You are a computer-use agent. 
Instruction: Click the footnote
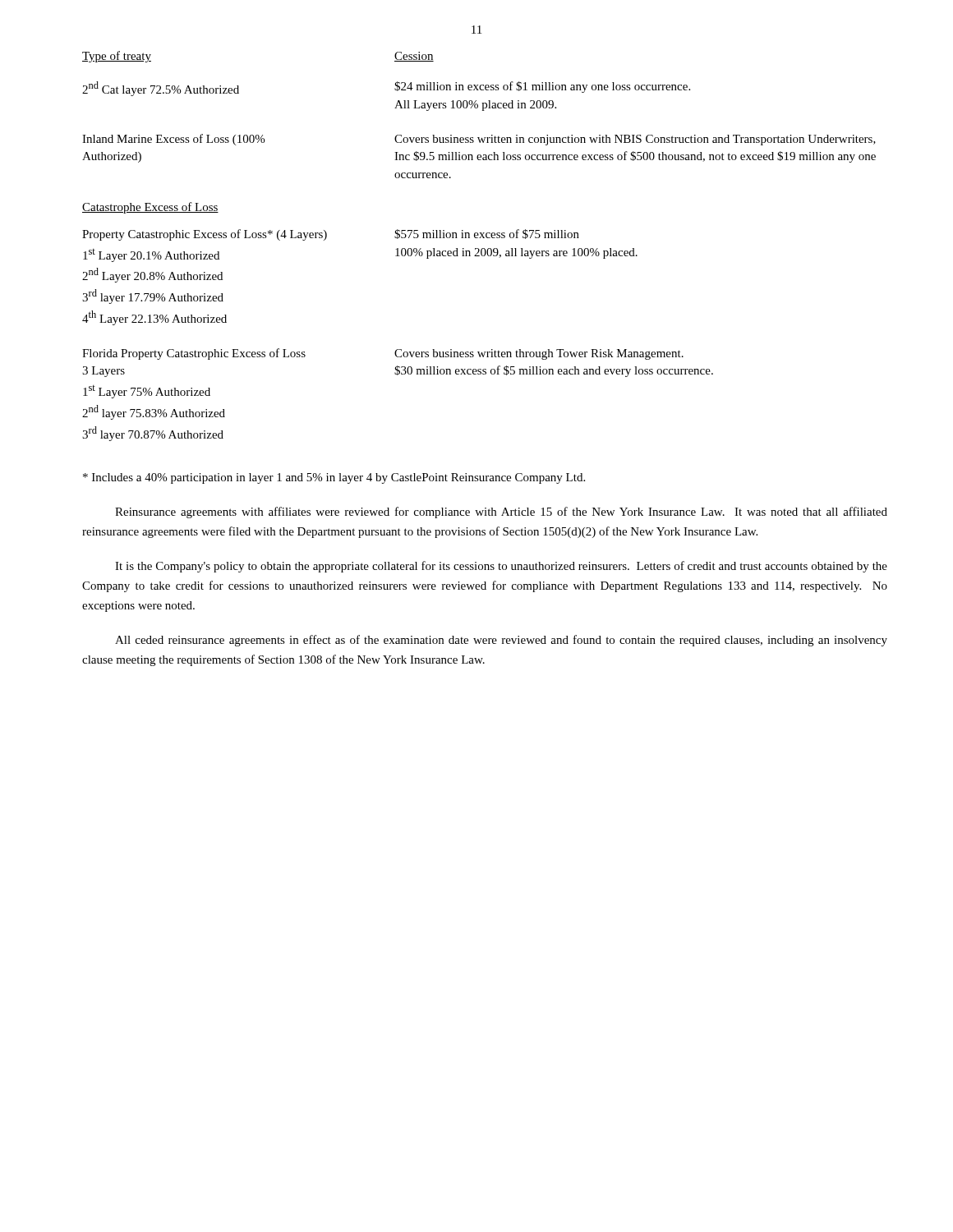pos(334,477)
